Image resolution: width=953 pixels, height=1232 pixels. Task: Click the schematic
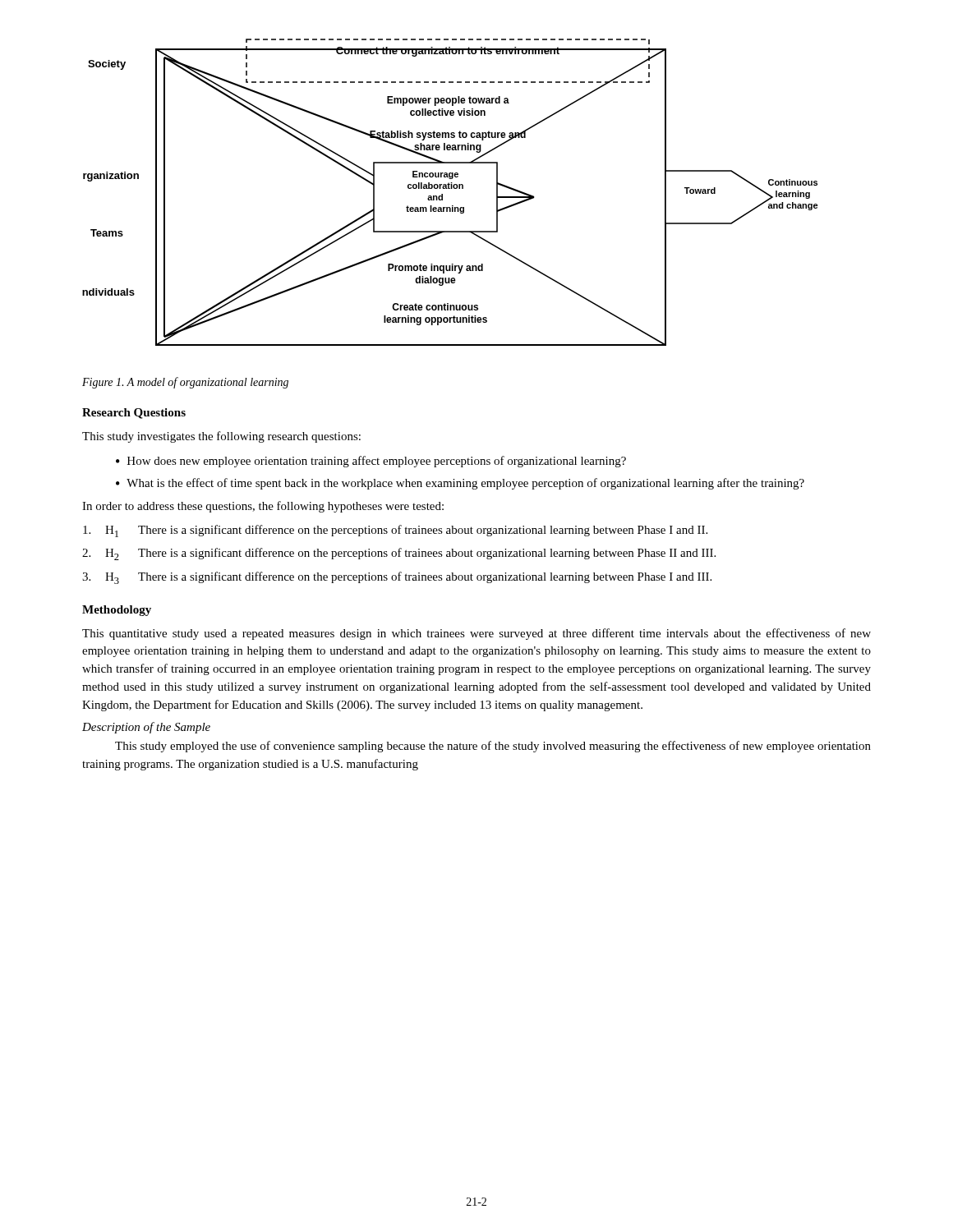pos(476,197)
